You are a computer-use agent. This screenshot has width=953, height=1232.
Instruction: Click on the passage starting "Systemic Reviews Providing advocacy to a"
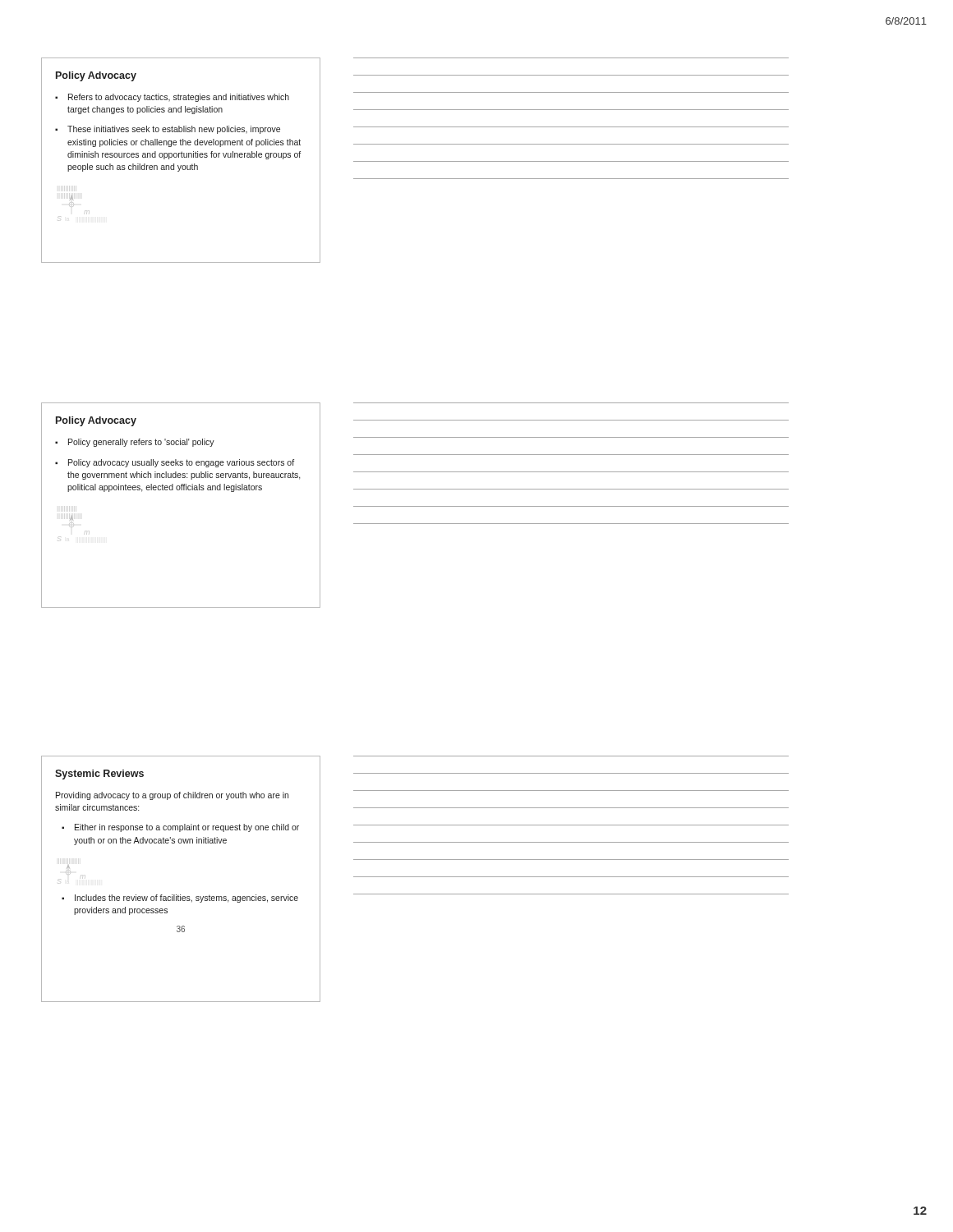(x=181, y=851)
